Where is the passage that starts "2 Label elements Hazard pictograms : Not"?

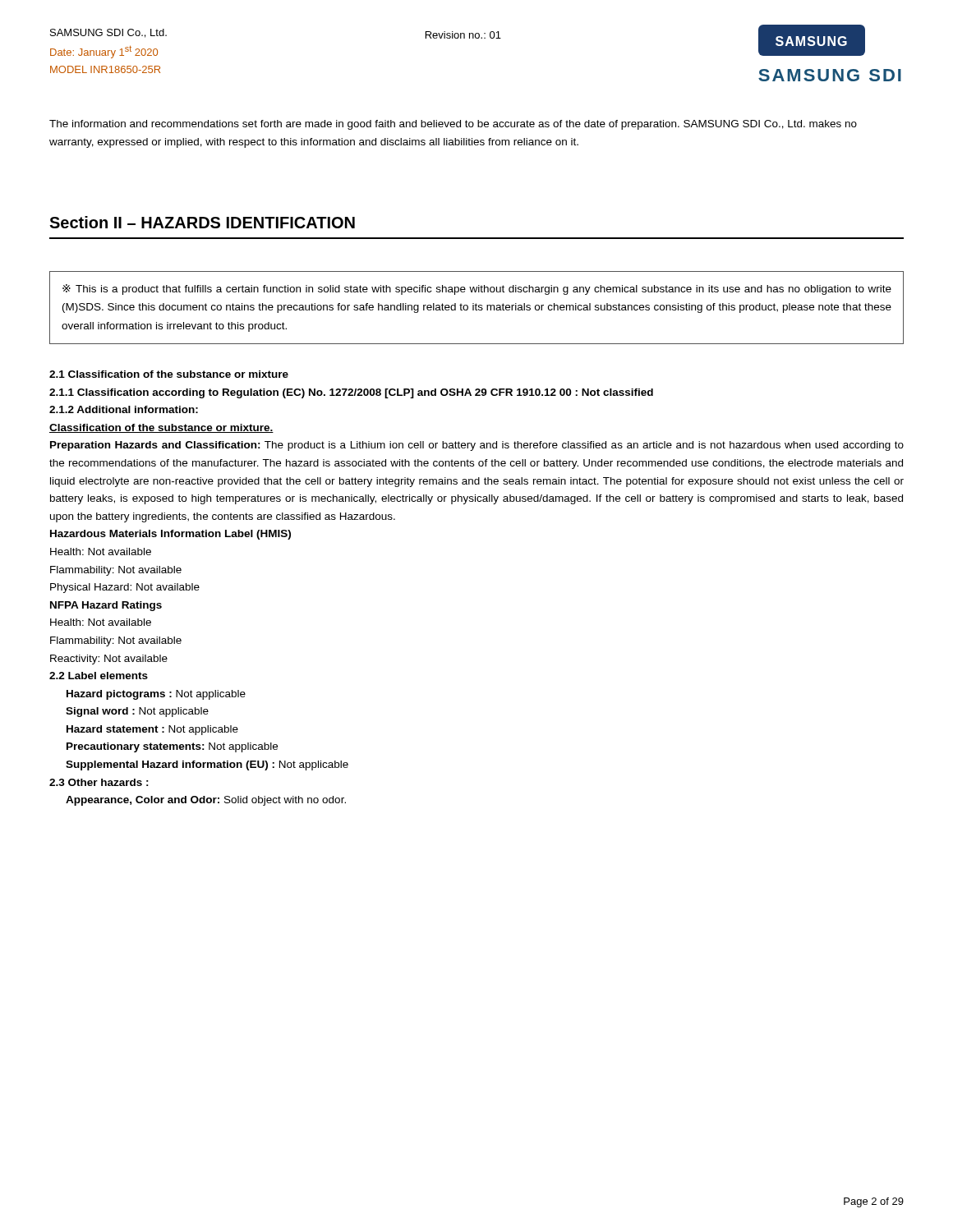click(99, 676)
